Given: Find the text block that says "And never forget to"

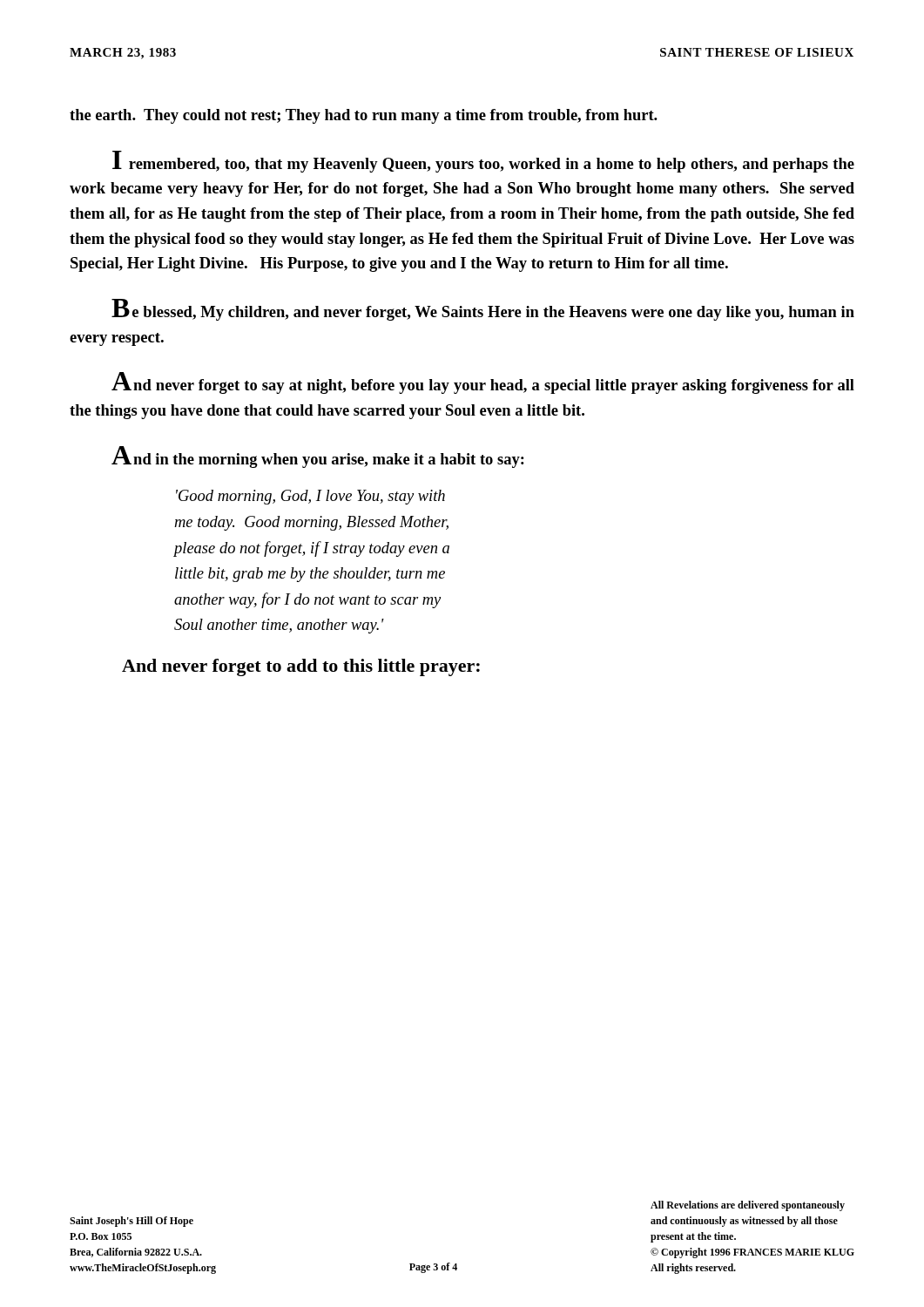Looking at the screenshot, I should pyautogui.click(x=302, y=665).
